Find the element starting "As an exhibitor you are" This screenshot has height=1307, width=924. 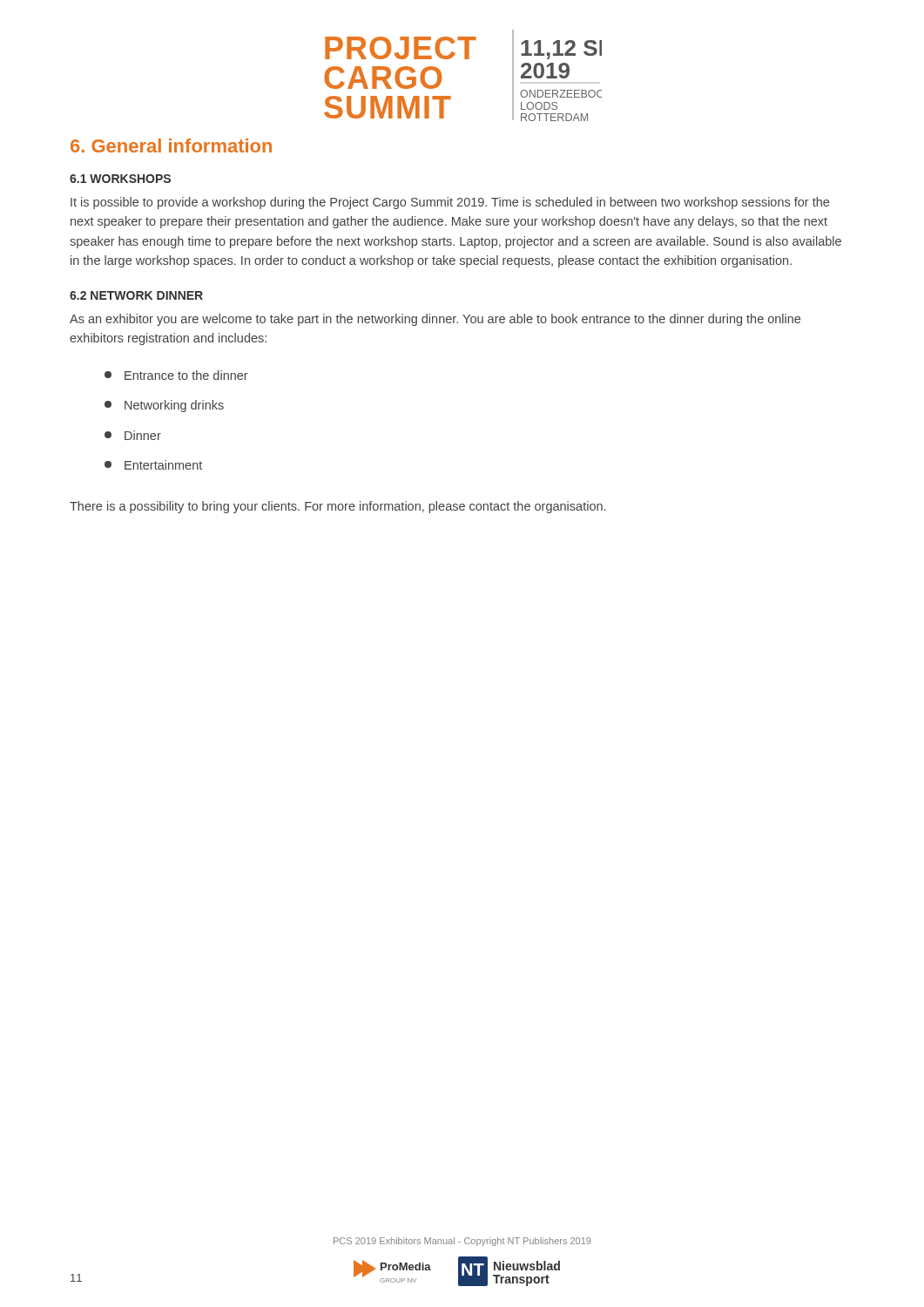(x=435, y=329)
